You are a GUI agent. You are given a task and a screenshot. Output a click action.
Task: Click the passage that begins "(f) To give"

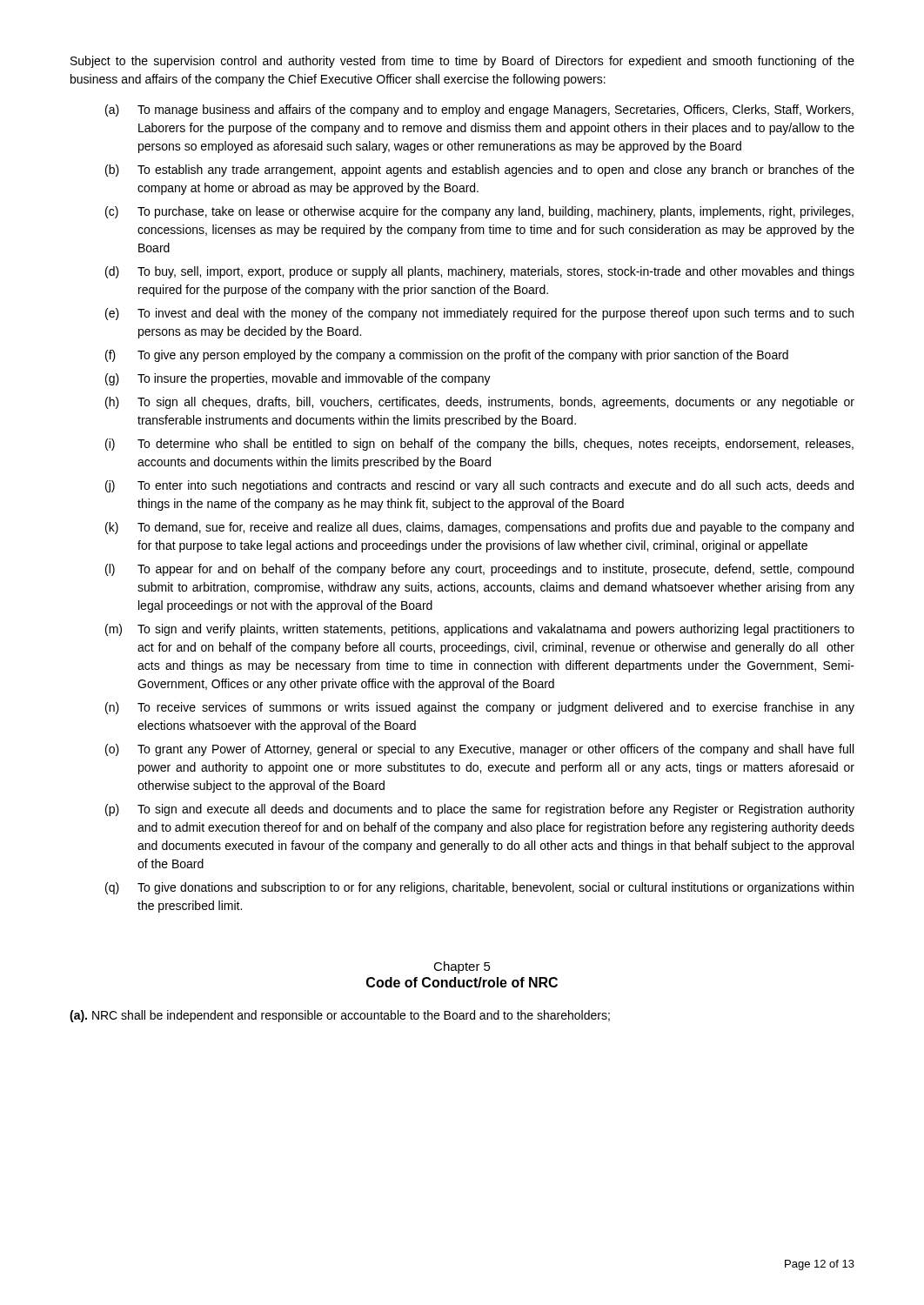pos(479,355)
